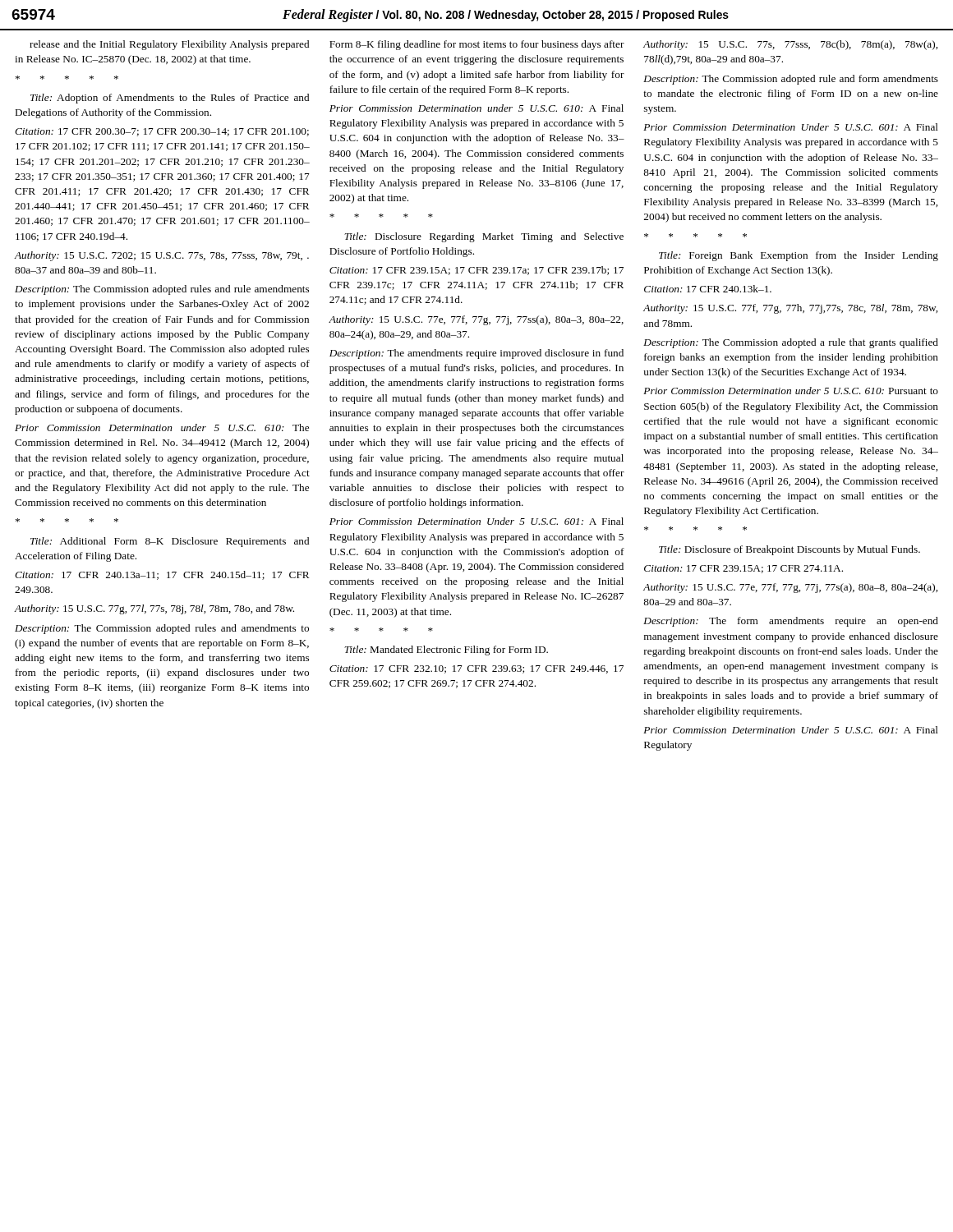Navigate to the region starting "Title: Additional Form 8–K Disclosure"
This screenshot has height=1232, width=953.
(x=162, y=548)
